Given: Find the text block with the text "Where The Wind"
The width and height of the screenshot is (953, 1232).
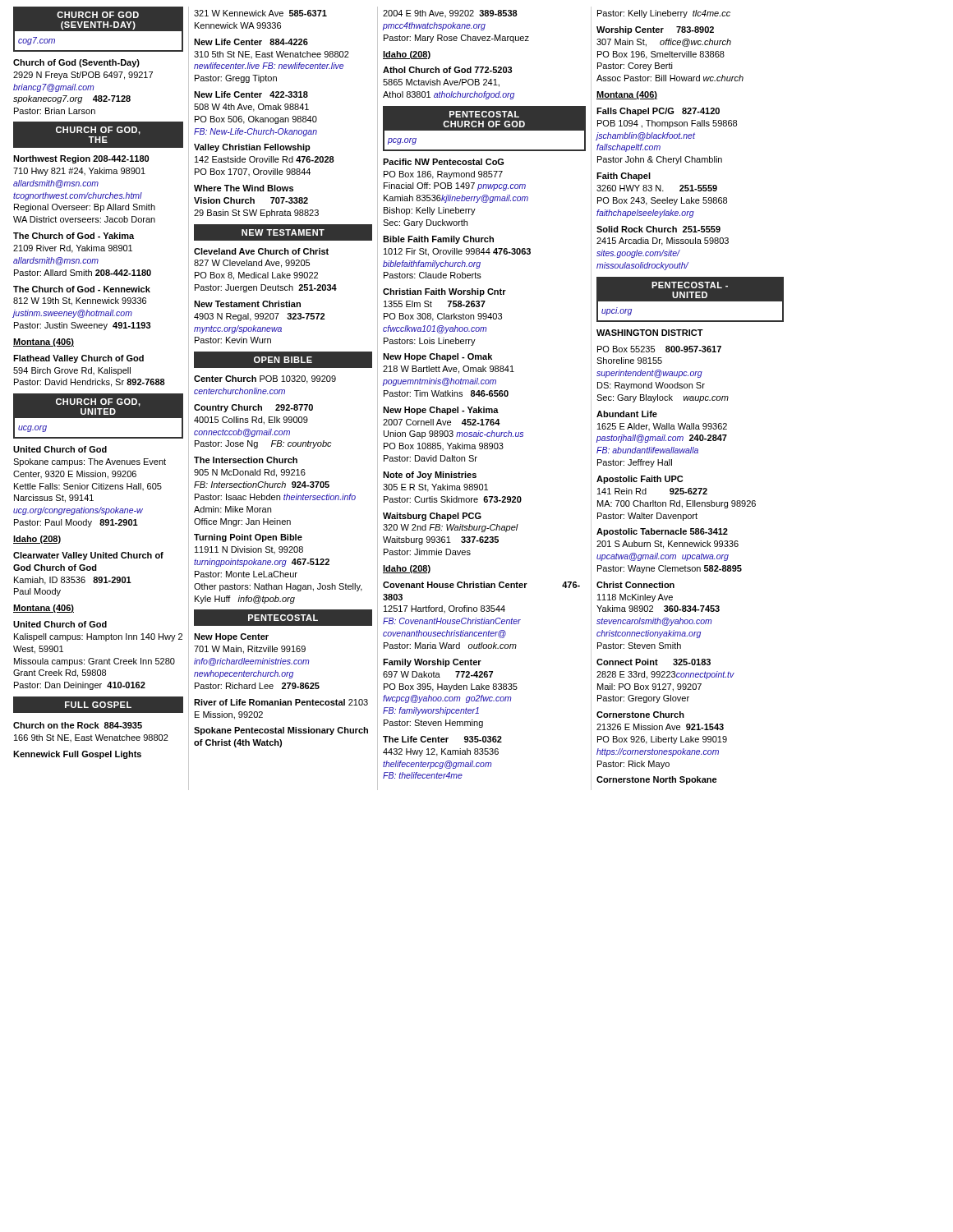Looking at the screenshot, I should (x=283, y=201).
